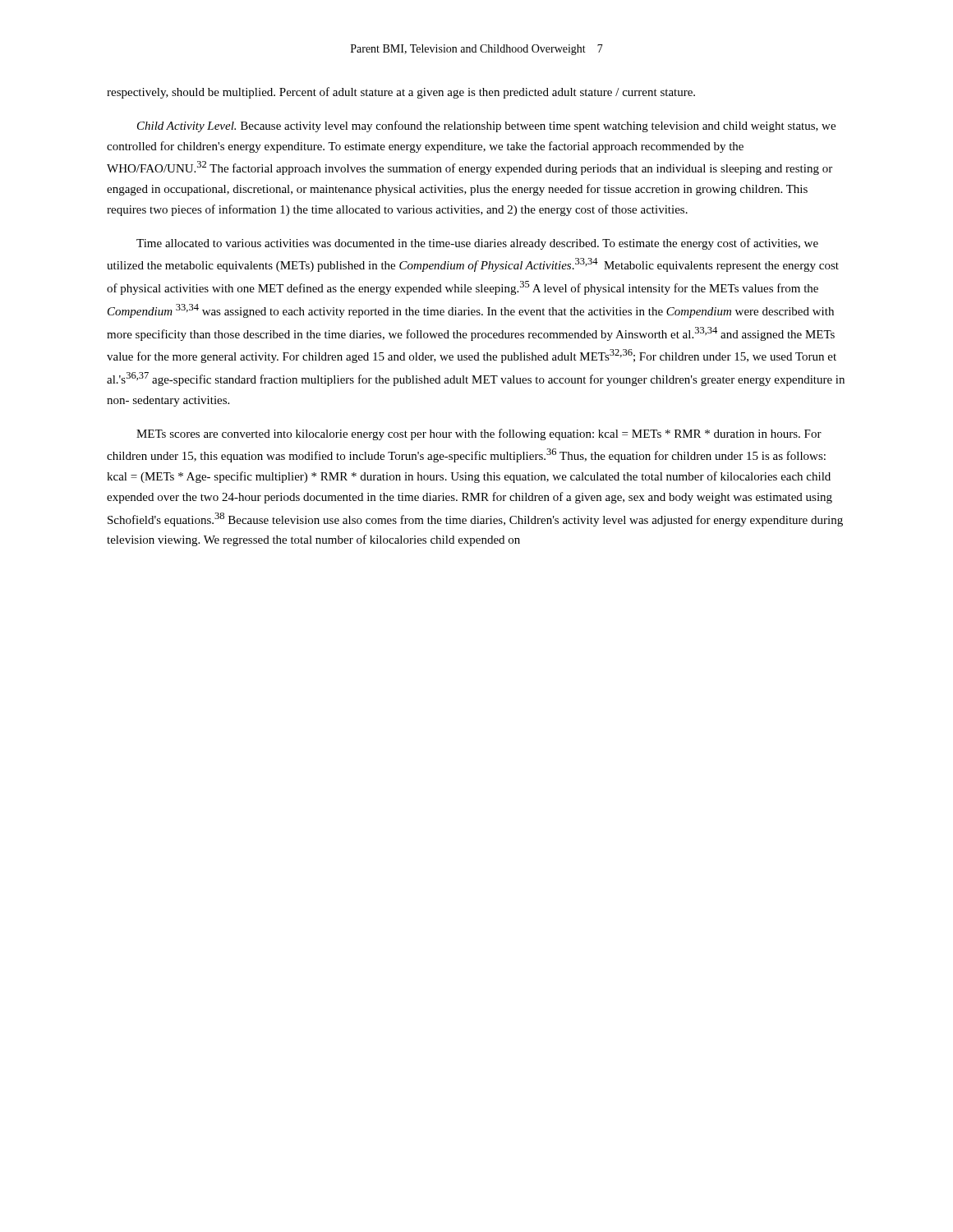The image size is (953, 1232).
Task: Point to the passage starting "Time allocated to various activities was documented in"
Action: click(476, 322)
